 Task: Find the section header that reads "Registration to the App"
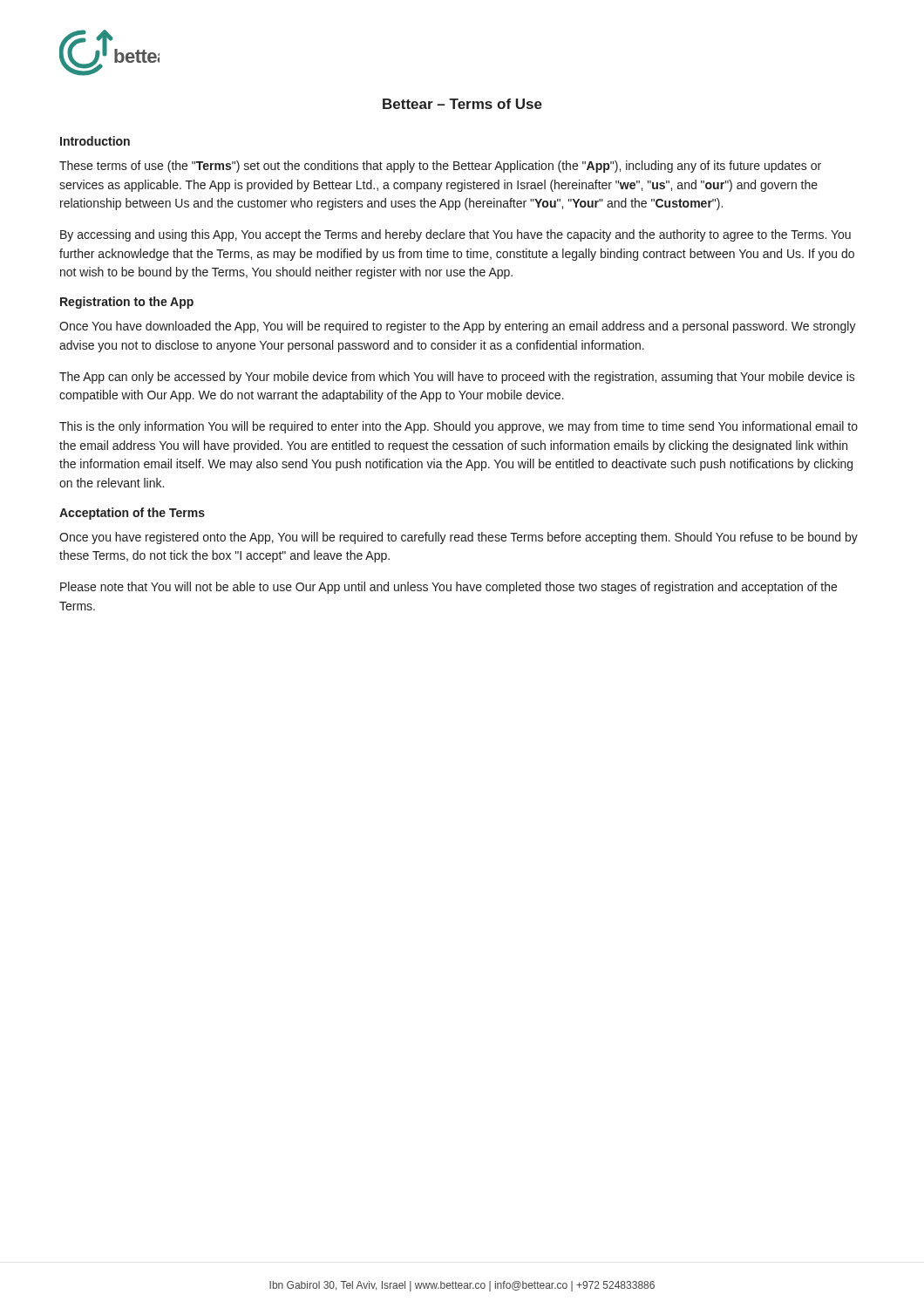click(x=127, y=302)
